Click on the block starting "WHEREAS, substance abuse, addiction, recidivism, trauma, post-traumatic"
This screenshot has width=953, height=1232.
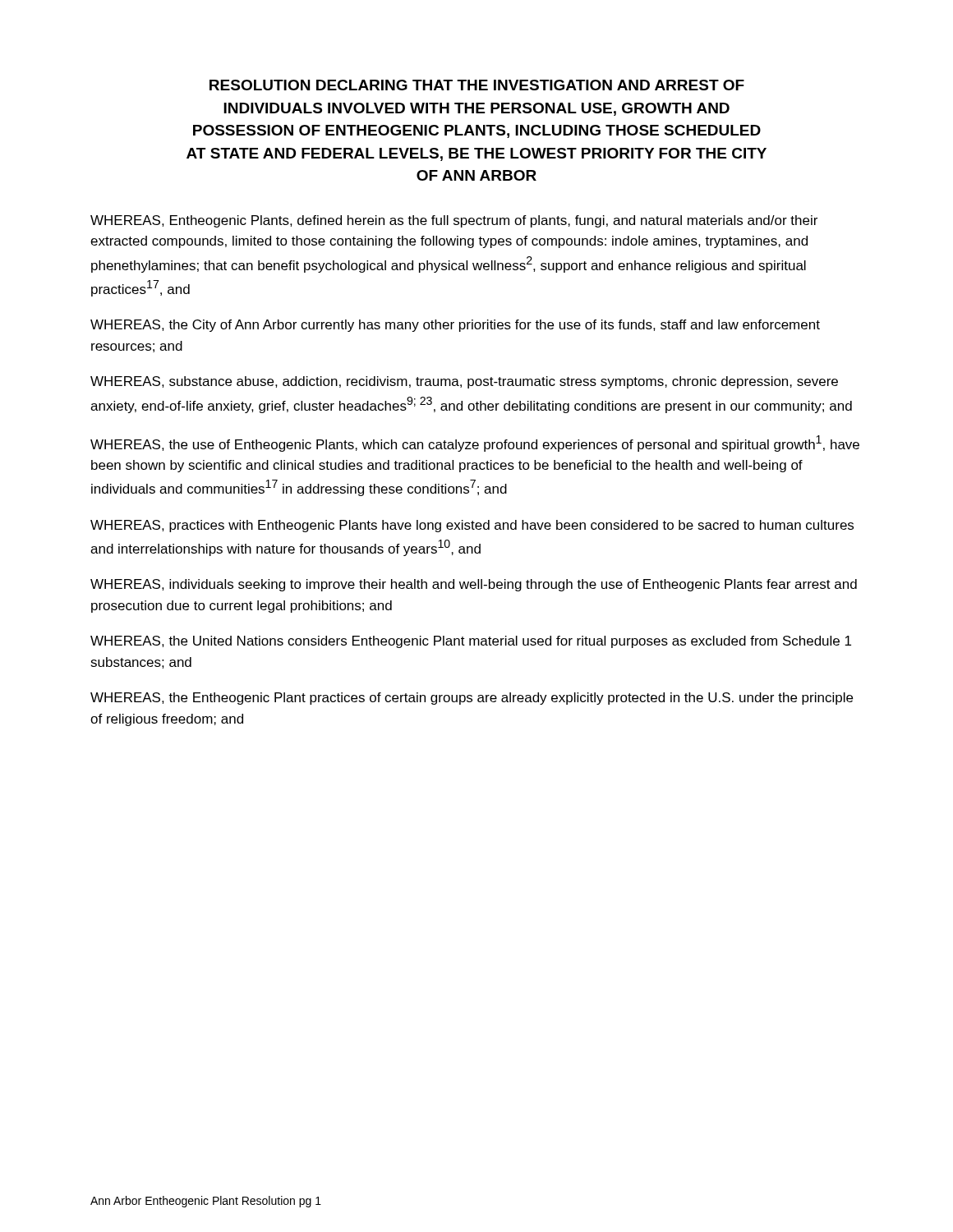click(471, 394)
